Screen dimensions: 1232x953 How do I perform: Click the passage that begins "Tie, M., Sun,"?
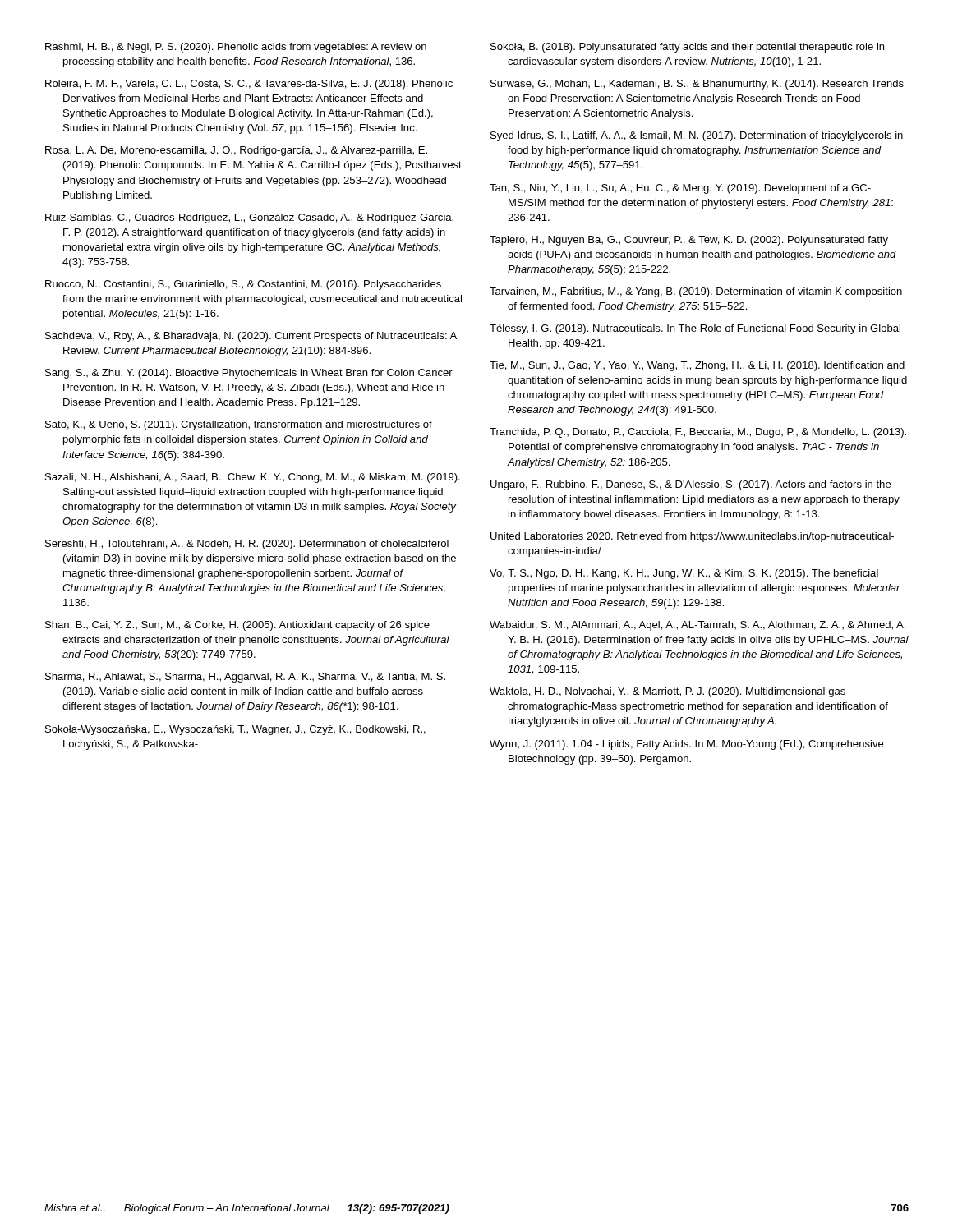[698, 387]
